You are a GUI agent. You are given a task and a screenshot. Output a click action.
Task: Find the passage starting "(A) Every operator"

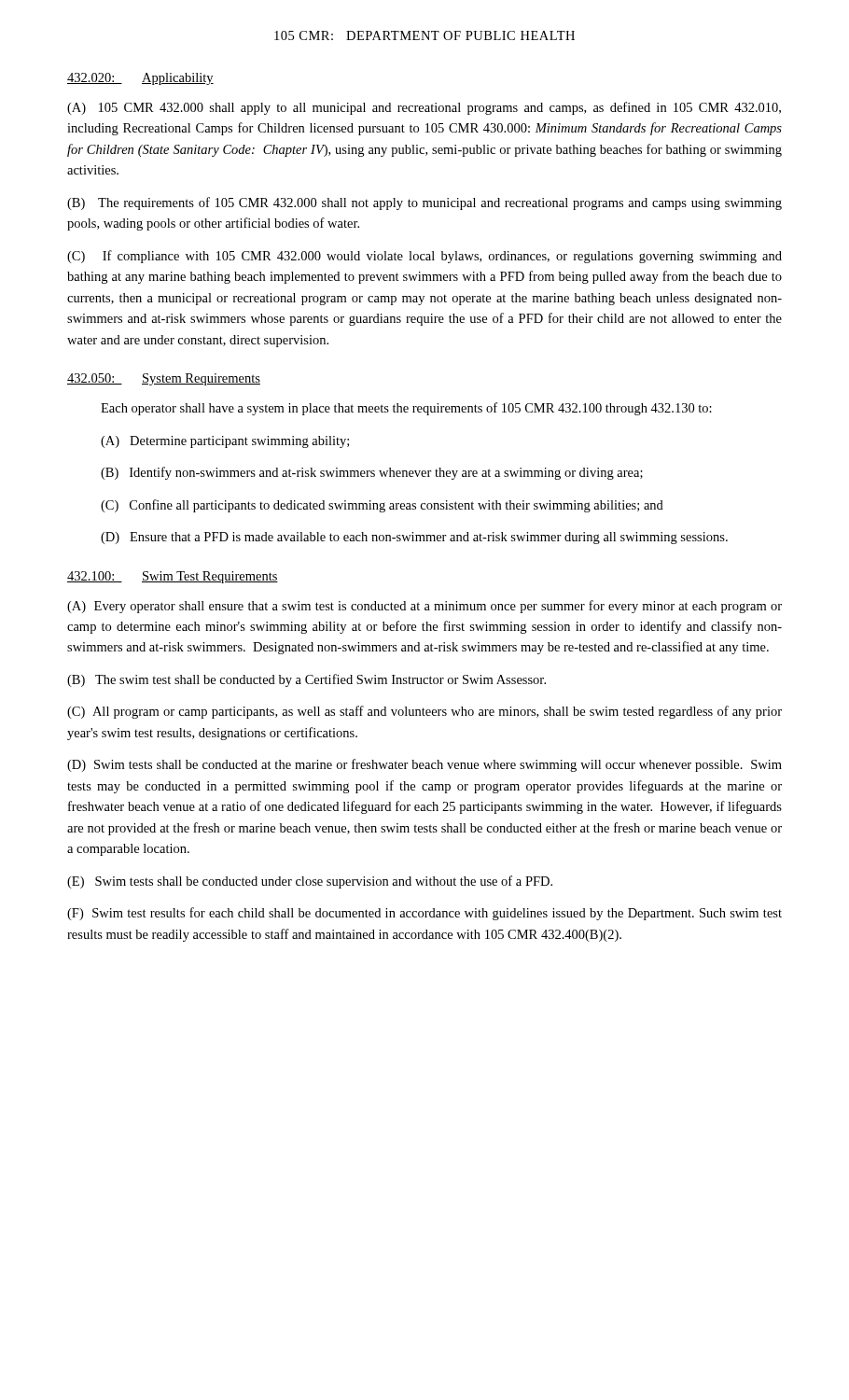tap(424, 626)
